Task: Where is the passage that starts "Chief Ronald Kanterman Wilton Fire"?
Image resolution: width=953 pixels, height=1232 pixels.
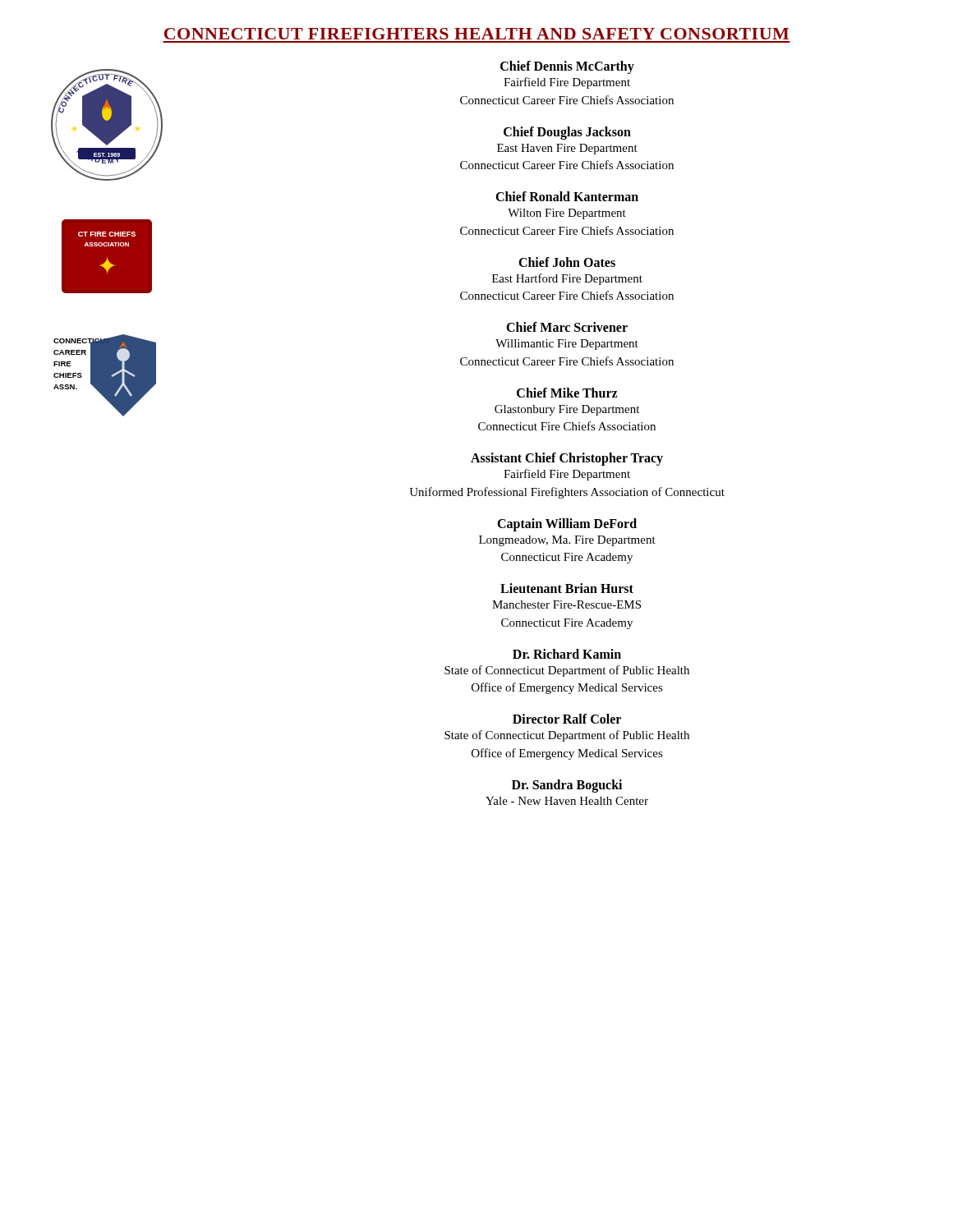Action: coord(567,215)
